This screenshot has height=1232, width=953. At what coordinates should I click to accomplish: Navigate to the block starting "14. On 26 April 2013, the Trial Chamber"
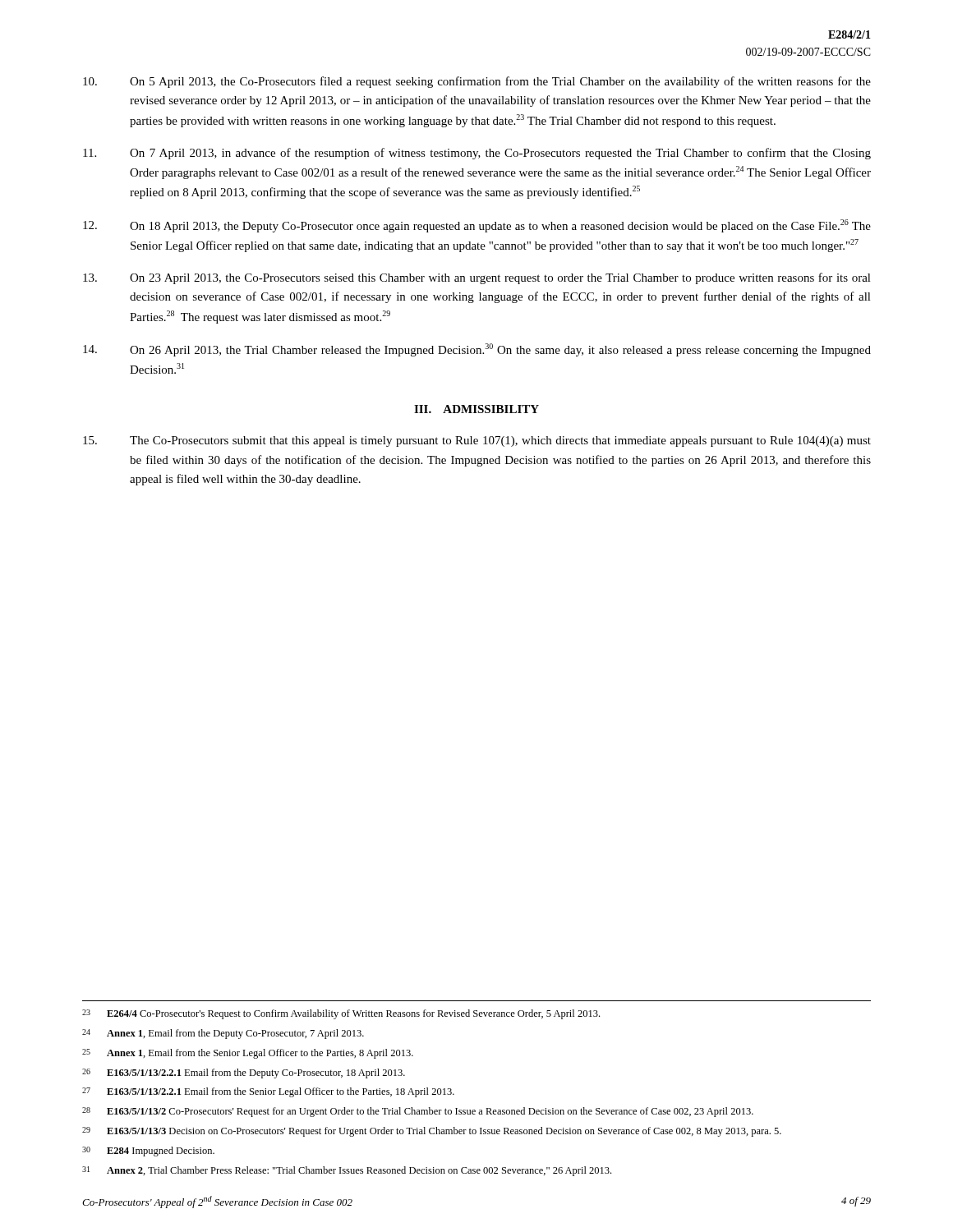(476, 360)
